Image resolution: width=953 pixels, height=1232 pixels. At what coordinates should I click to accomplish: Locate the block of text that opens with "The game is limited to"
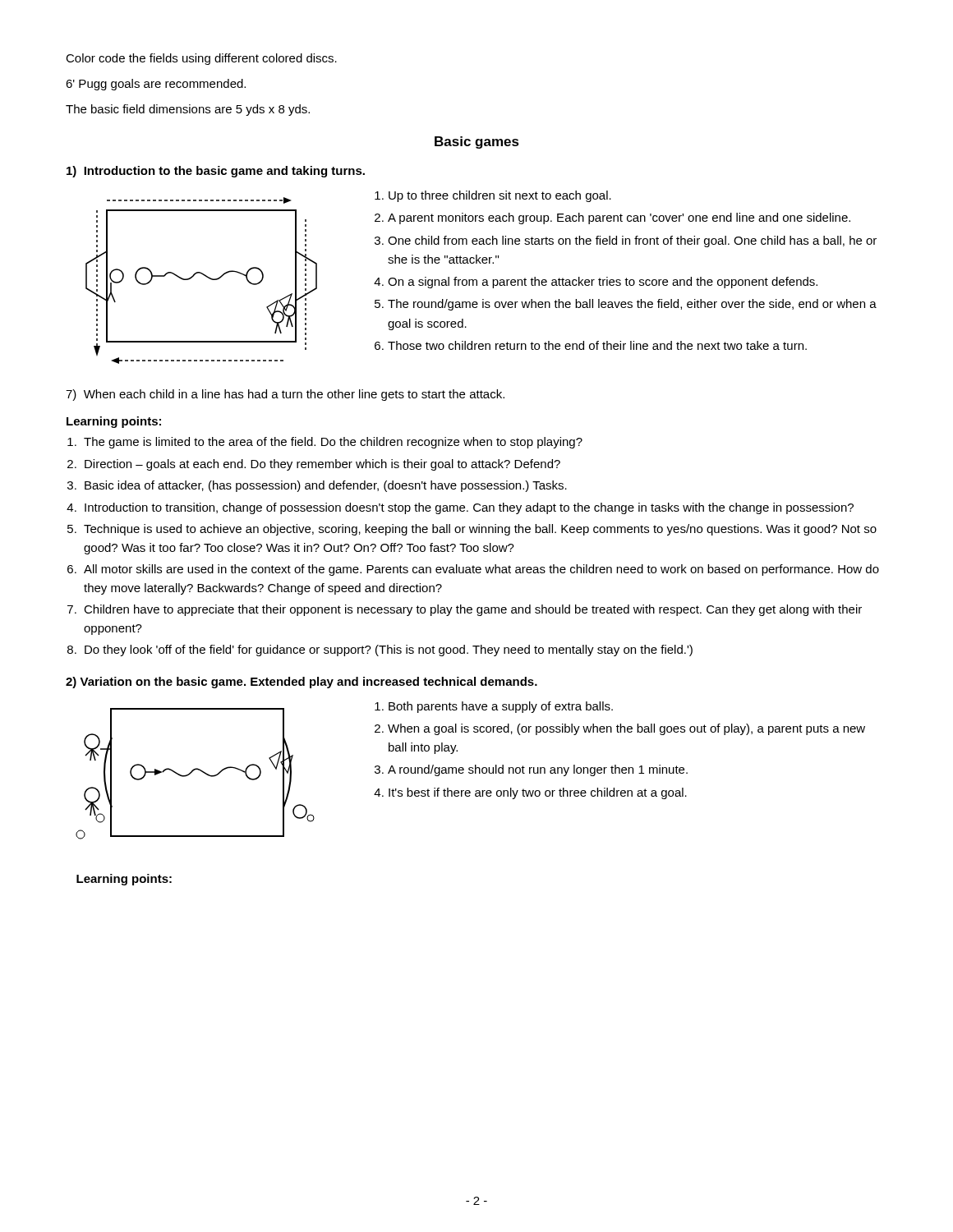coord(333,441)
